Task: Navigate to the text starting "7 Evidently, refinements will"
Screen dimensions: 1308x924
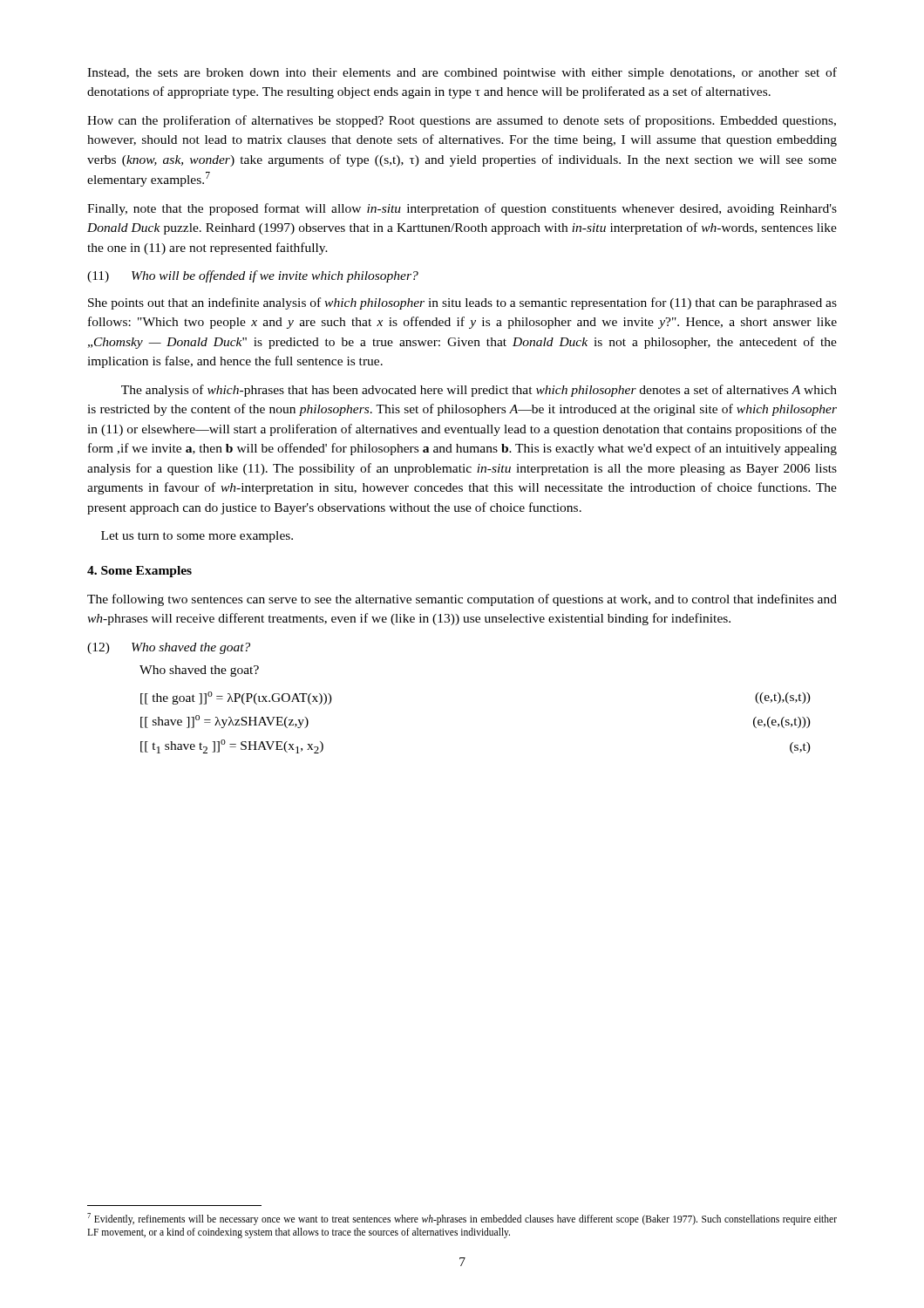Action: click(x=462, y=1226)
